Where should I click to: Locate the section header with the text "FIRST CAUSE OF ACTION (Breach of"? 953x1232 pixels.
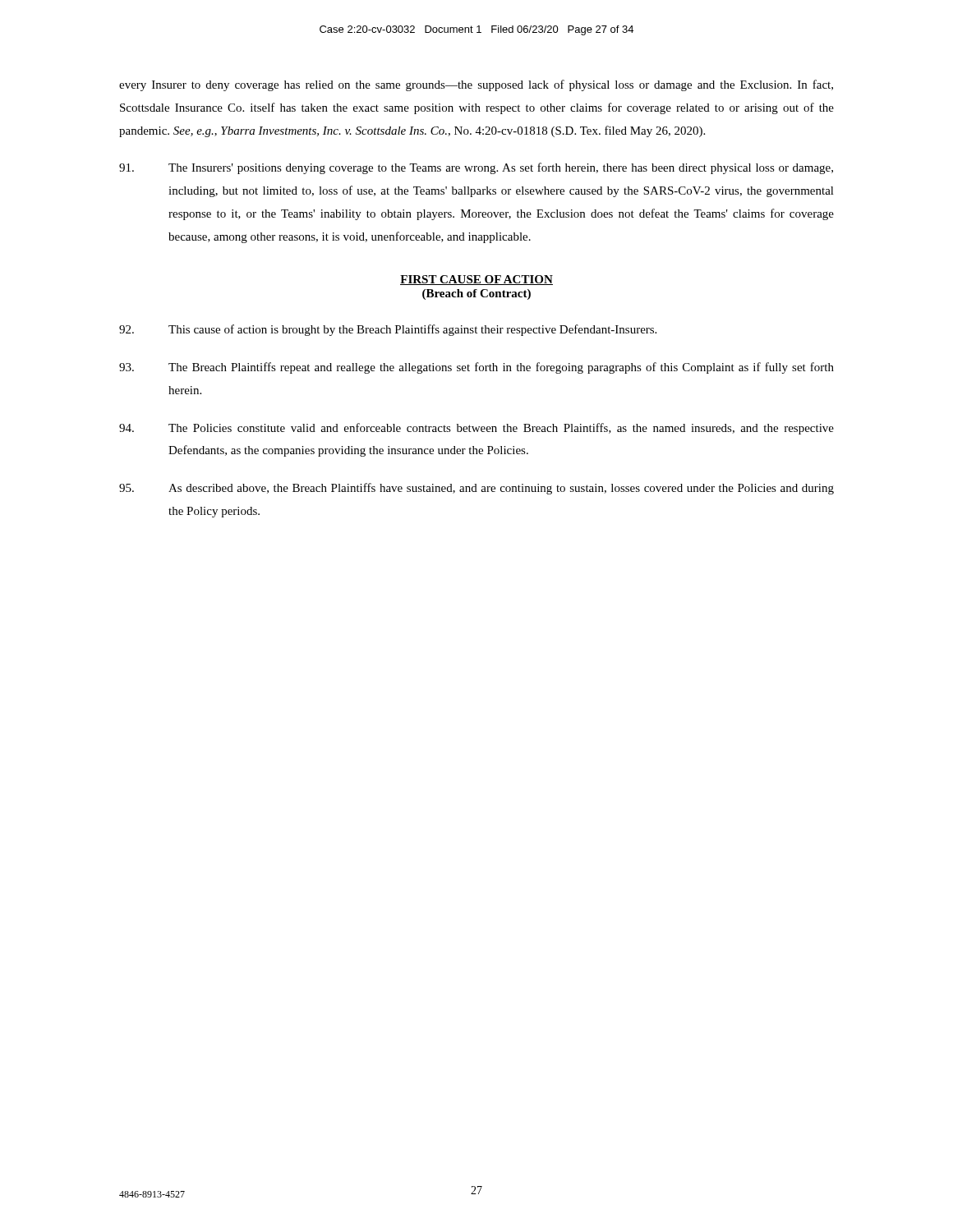tap(476, 287)
